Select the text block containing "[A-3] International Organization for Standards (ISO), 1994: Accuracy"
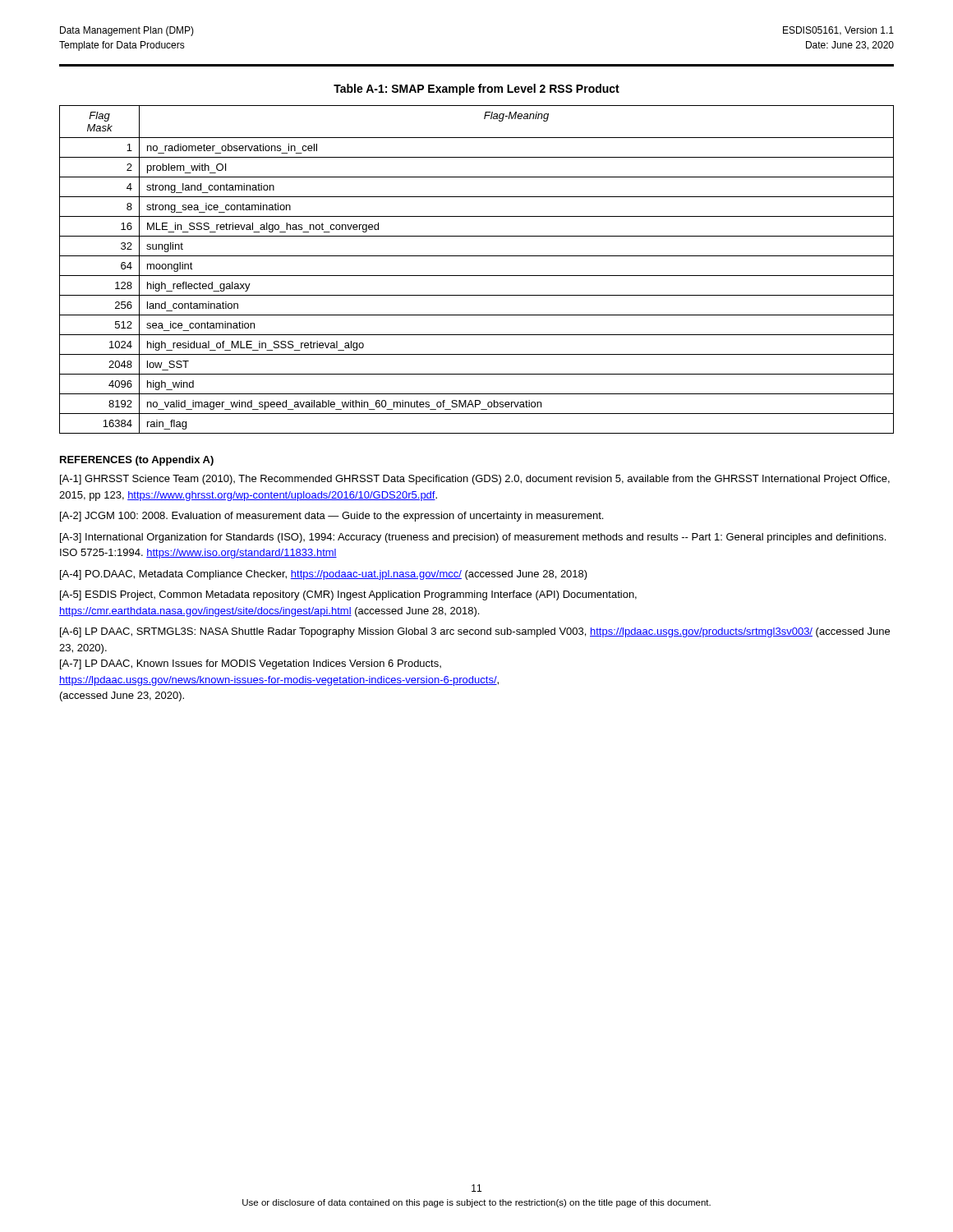This screenshot has width=953, height=1232. pyautogui.click(x=476, y=545)
